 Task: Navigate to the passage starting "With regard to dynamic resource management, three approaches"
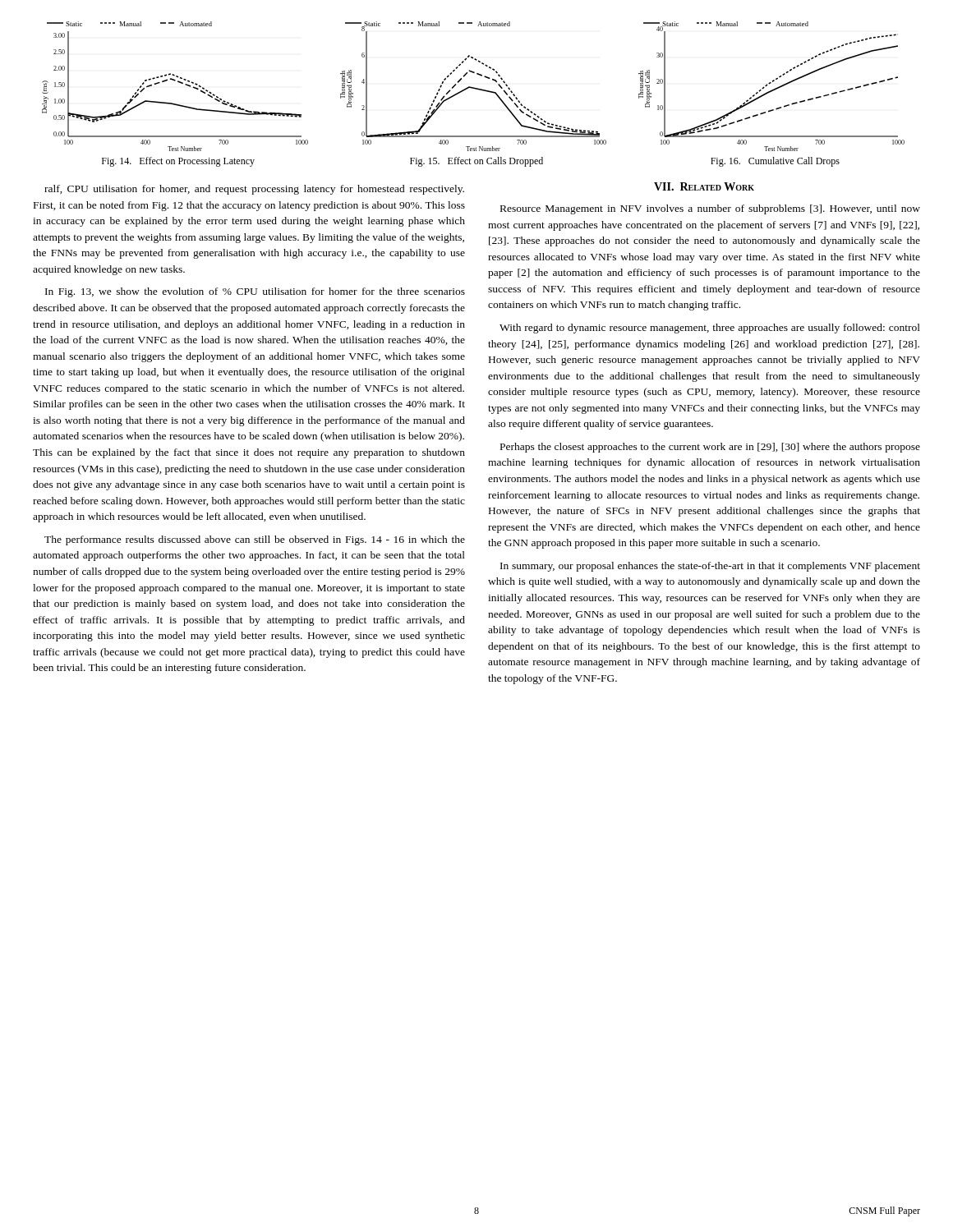[x=704, y=376]
